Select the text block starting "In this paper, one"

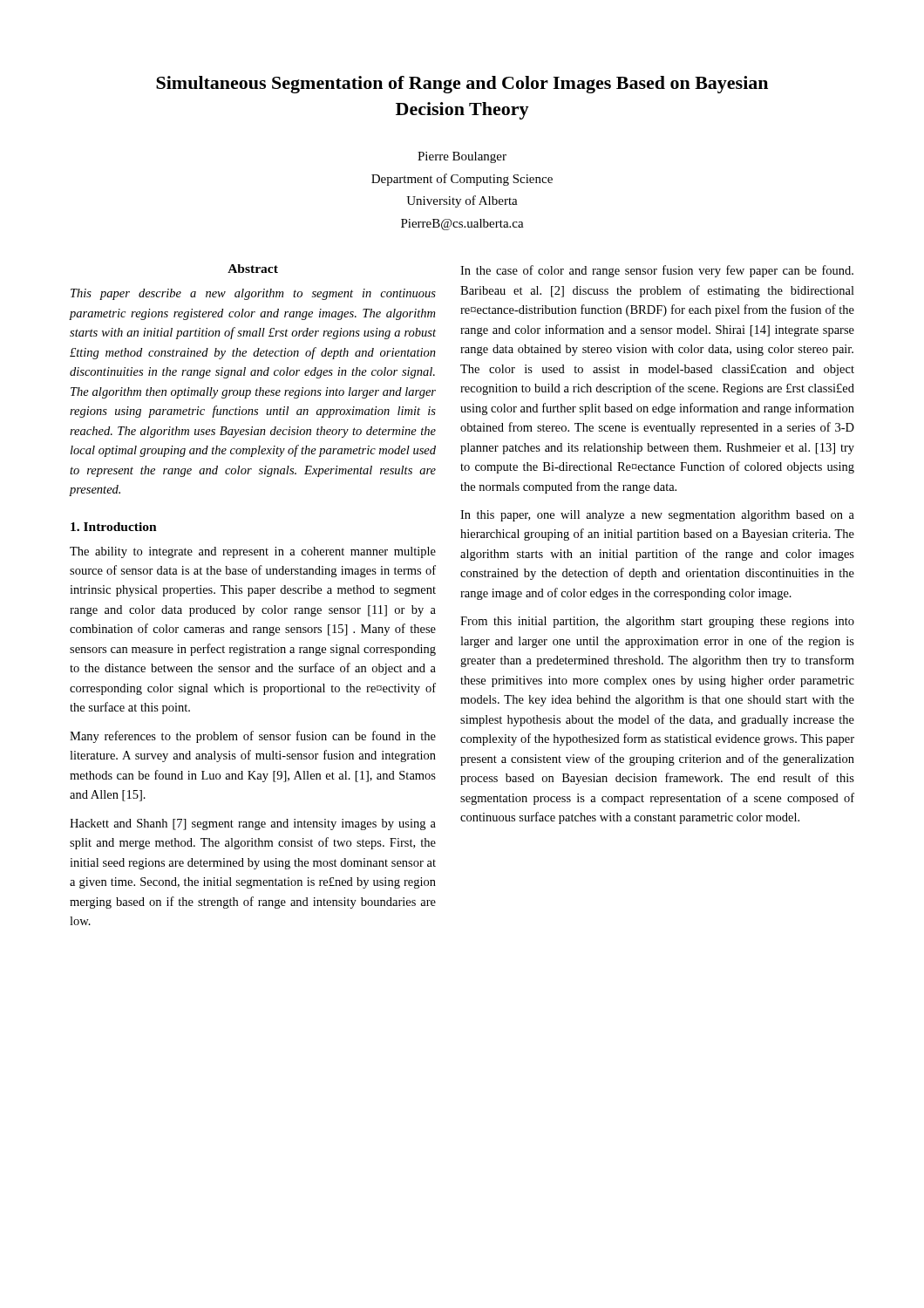[x=657, y=554]
